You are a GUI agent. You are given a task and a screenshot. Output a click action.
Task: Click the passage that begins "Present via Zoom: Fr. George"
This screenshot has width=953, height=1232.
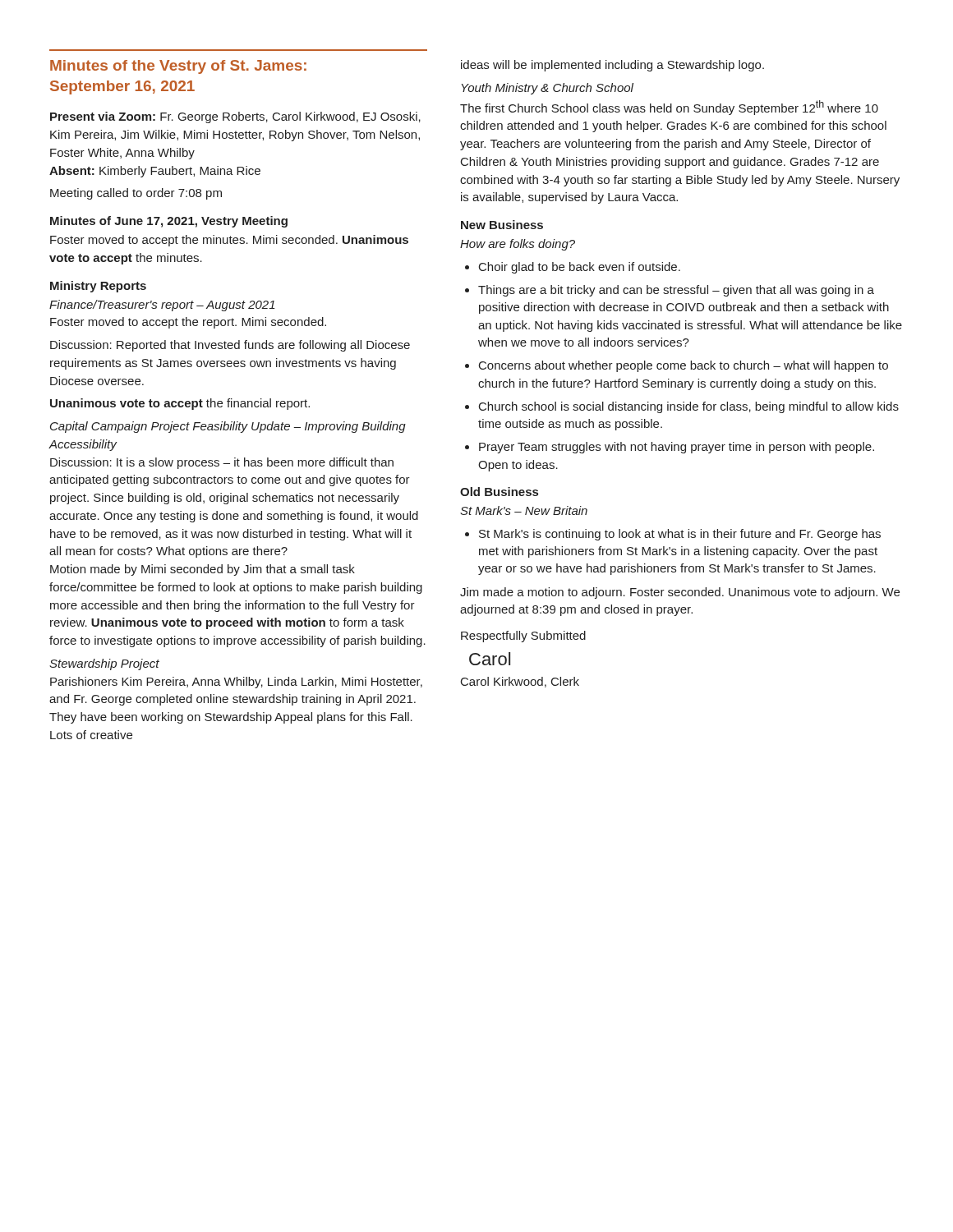click(235, 143)
